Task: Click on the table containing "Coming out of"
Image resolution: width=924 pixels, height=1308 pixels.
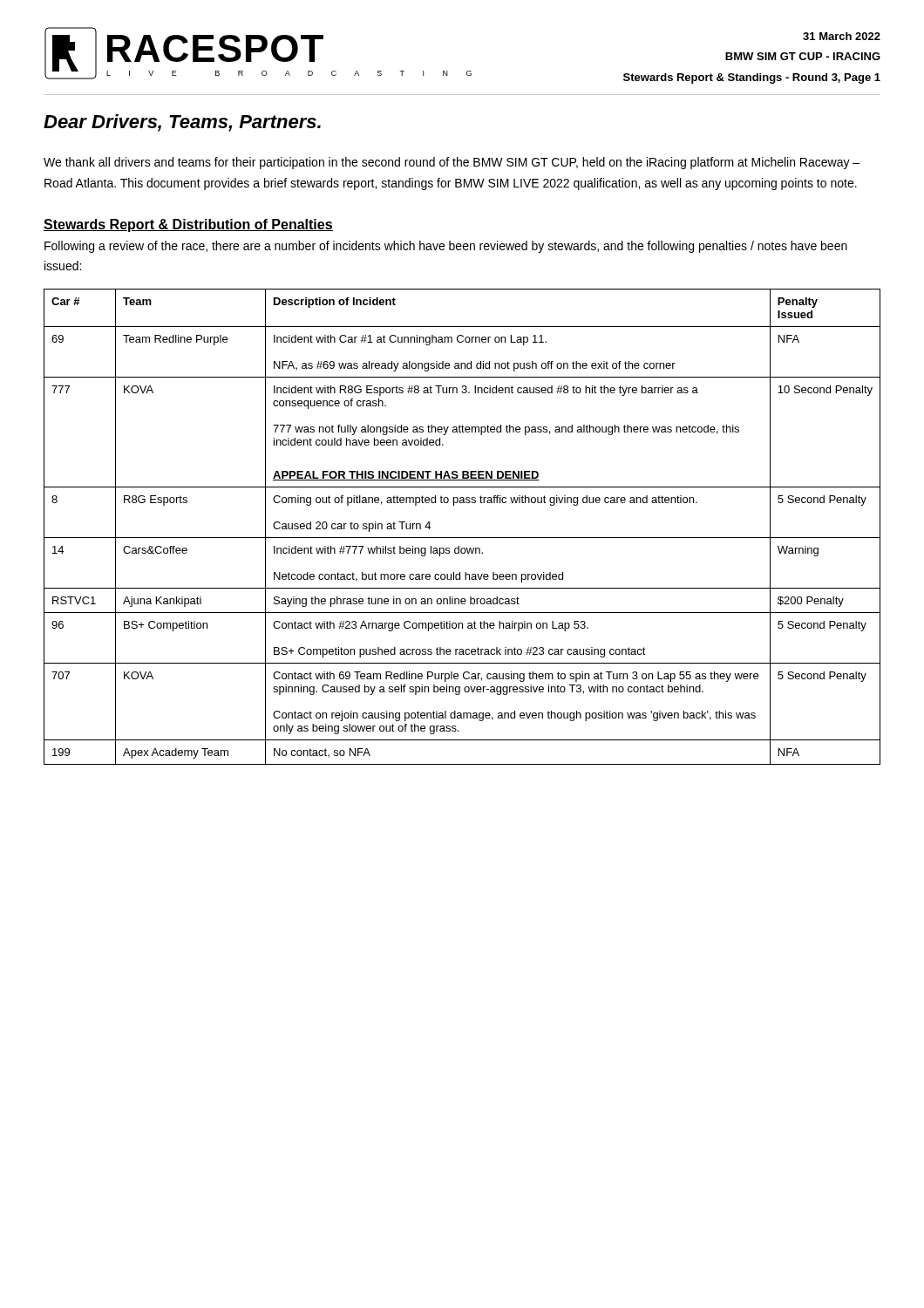Action: pyautogui.click(x=462, y=527)
